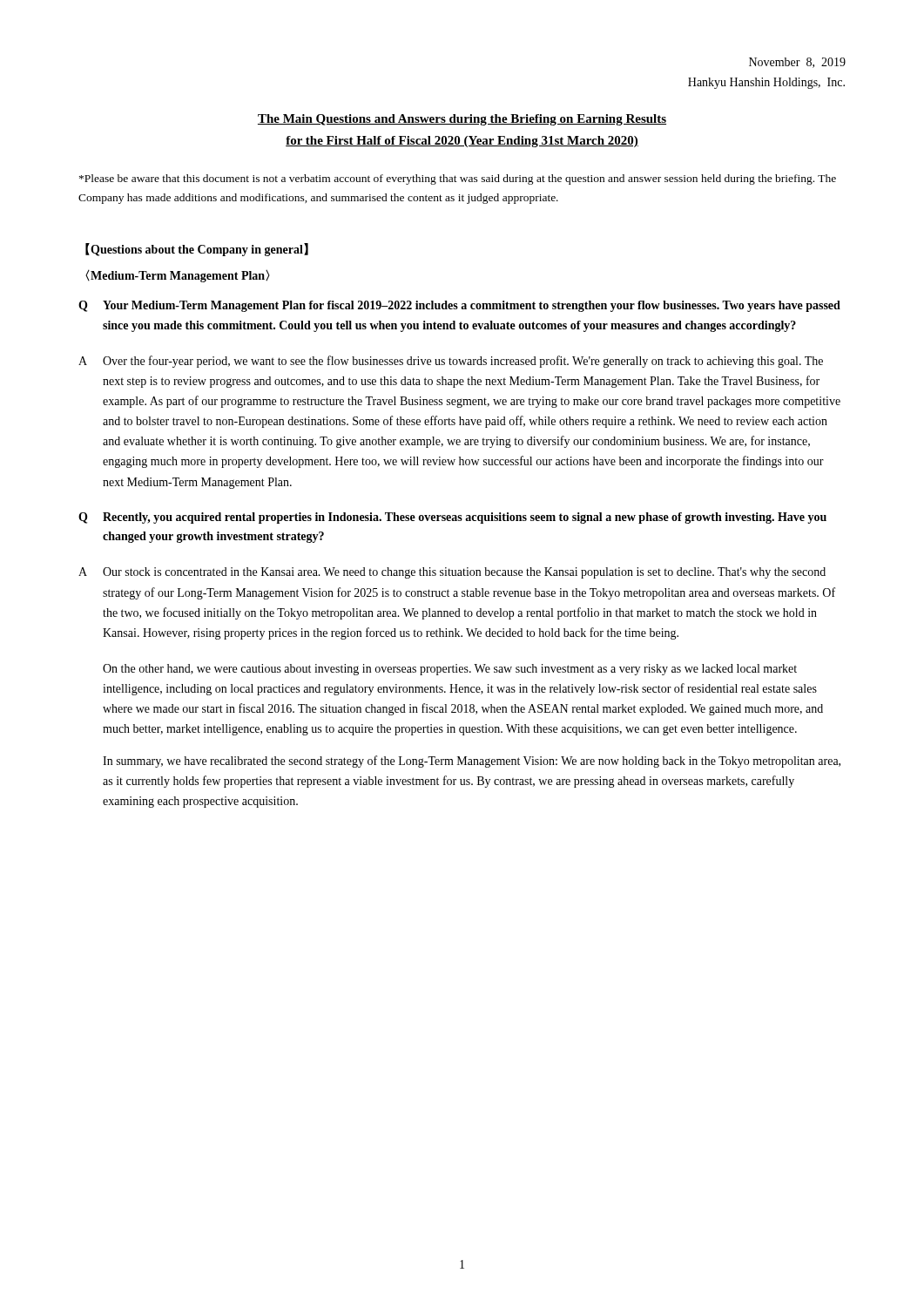Image resolution: width=924 pixels, height=1307 pixels.
Task: Select the text block that reads "On the other hand,"
Action: tap(463, 699)
